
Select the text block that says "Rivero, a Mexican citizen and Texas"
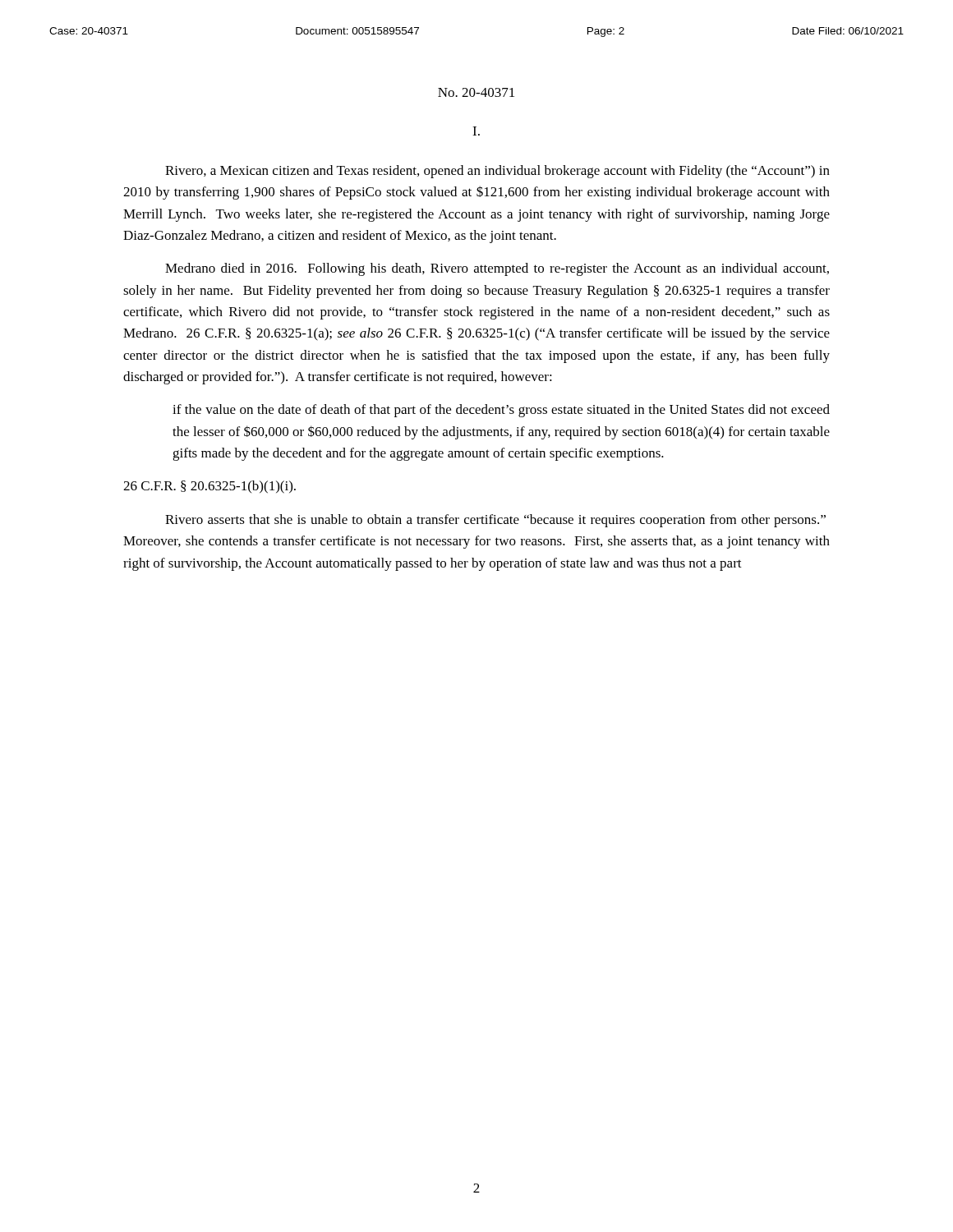point(476,203)
